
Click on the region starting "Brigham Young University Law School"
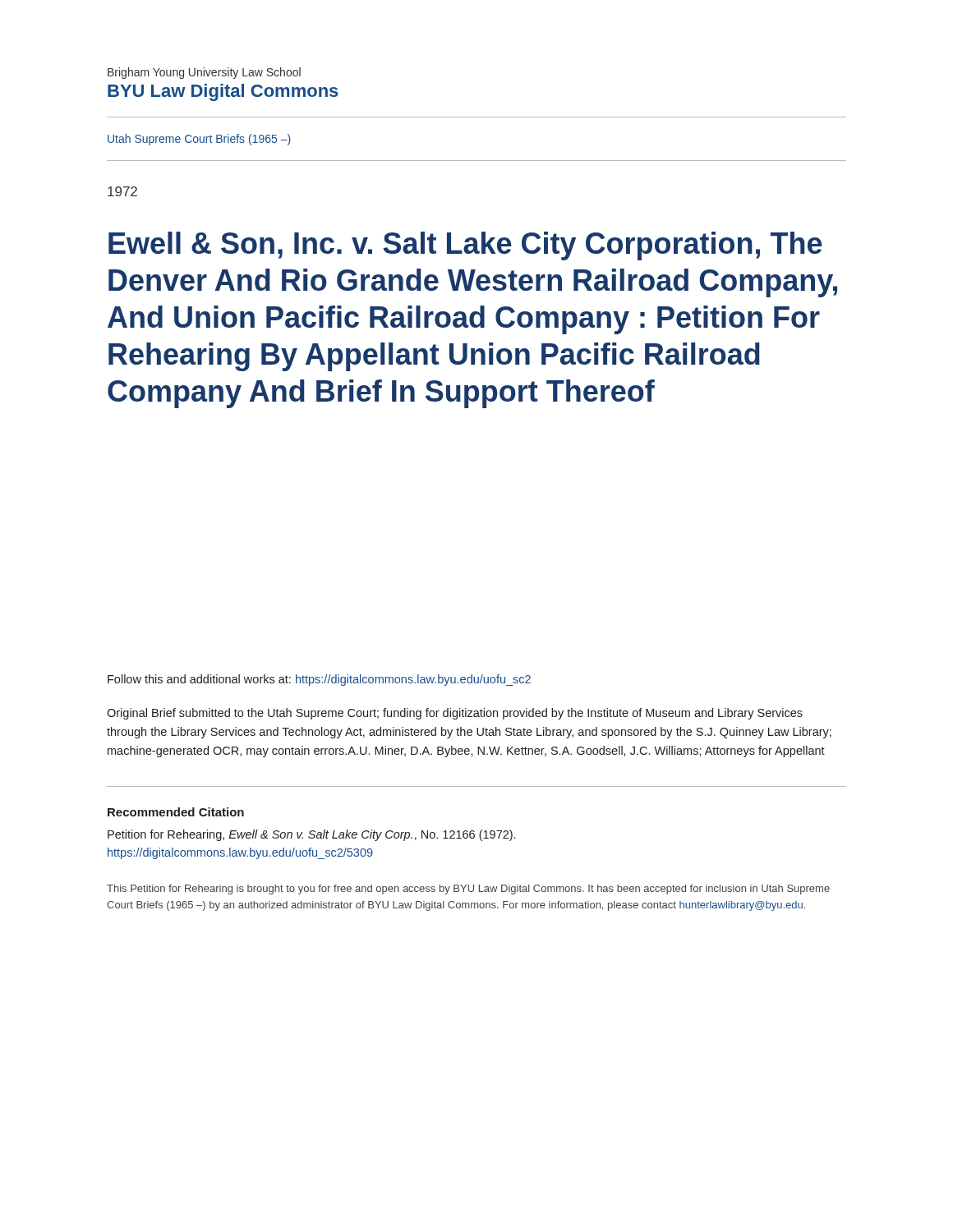point(204,72)
